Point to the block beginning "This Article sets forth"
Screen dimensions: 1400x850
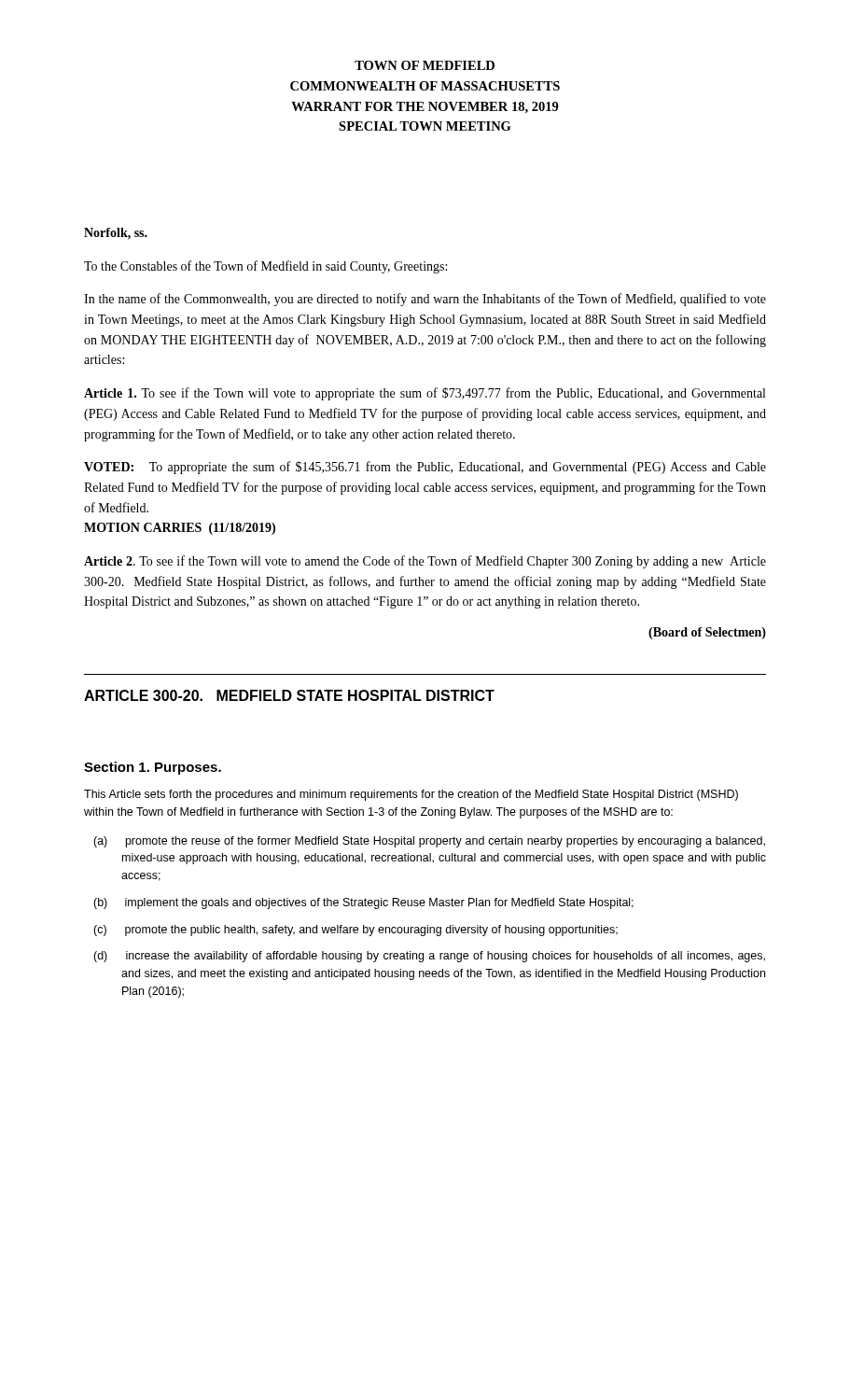[411, 803]
